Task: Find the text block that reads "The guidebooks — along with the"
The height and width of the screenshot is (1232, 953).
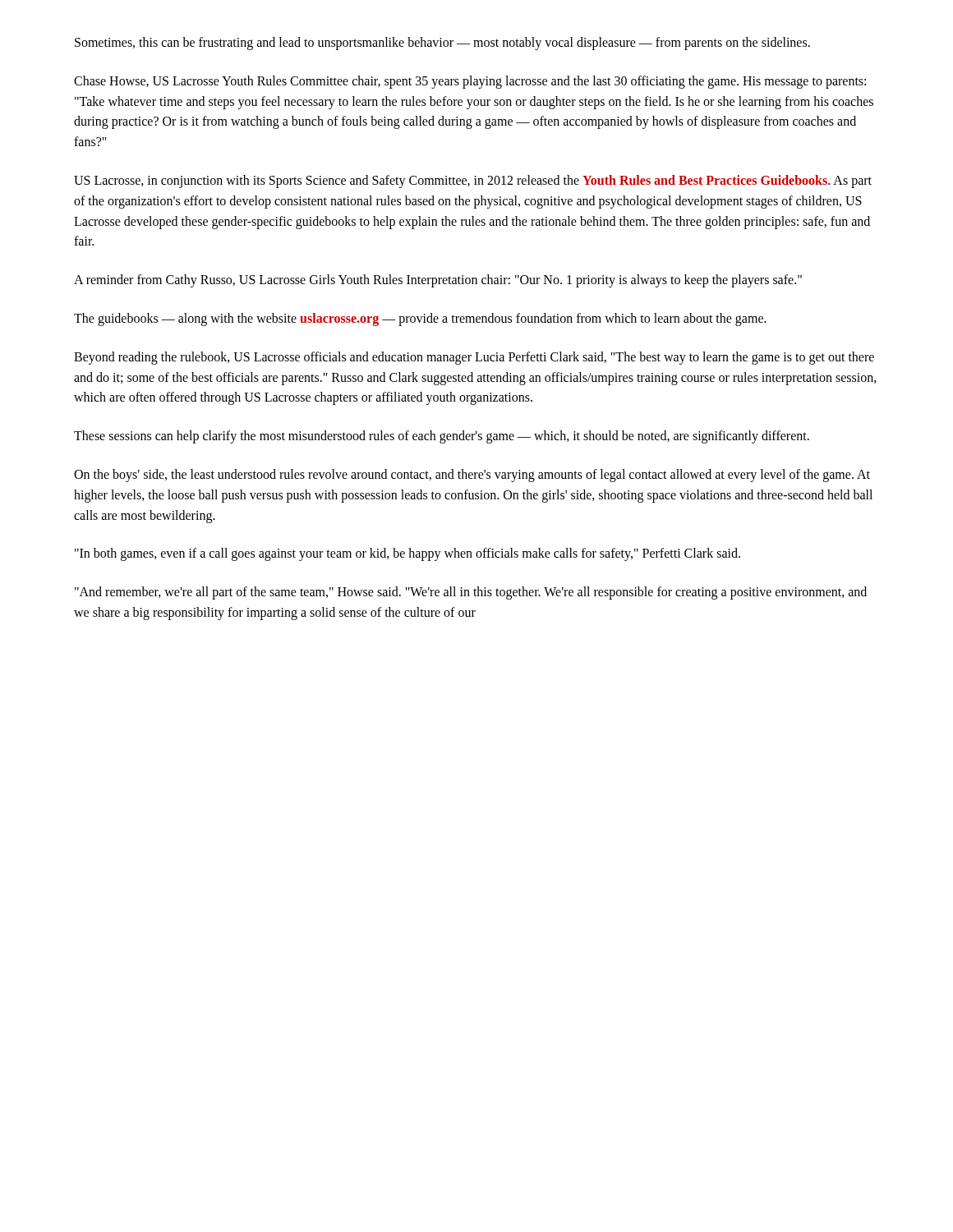Action: coord(420,318)
